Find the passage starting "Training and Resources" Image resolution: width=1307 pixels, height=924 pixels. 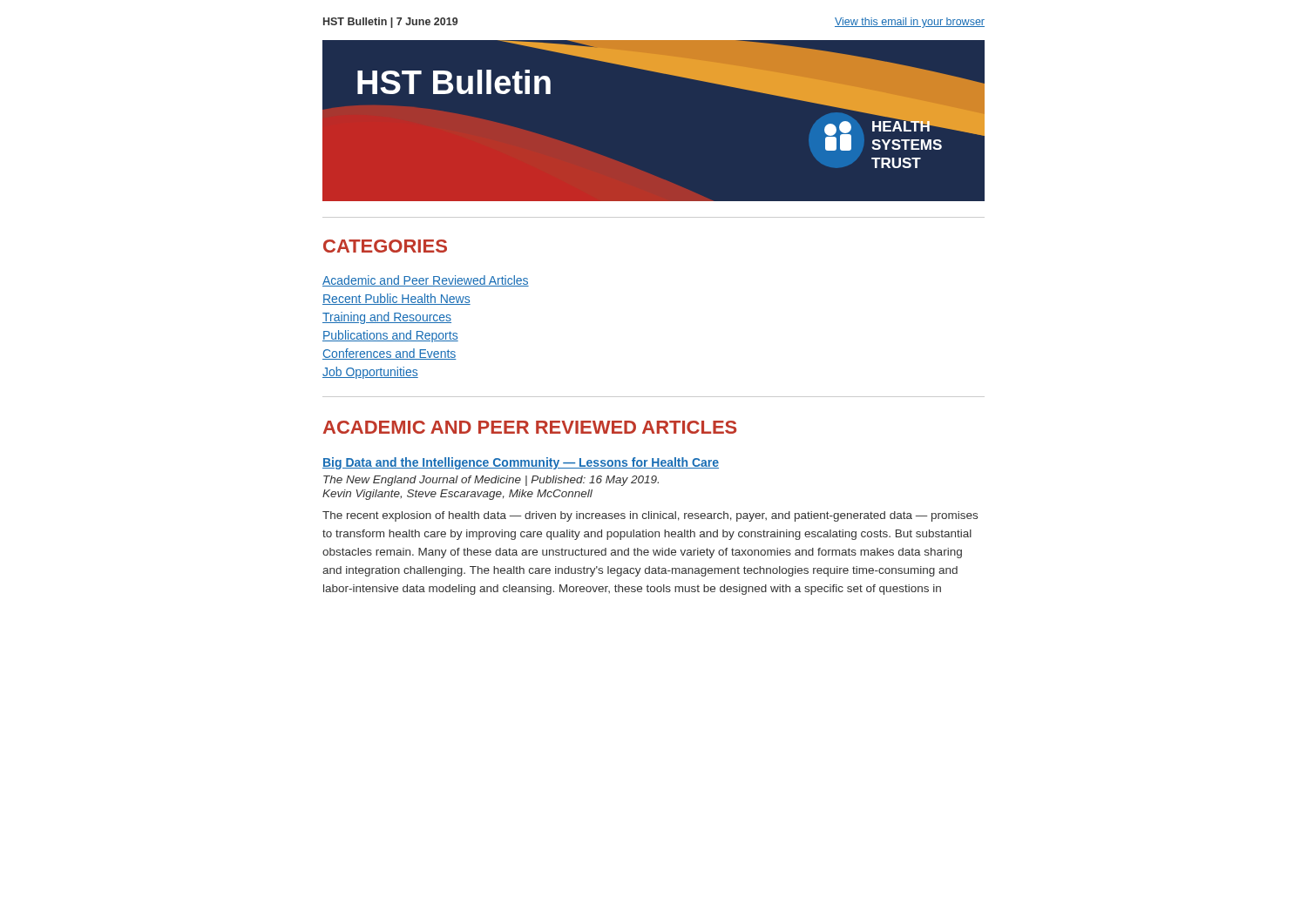tap(387, 318)
